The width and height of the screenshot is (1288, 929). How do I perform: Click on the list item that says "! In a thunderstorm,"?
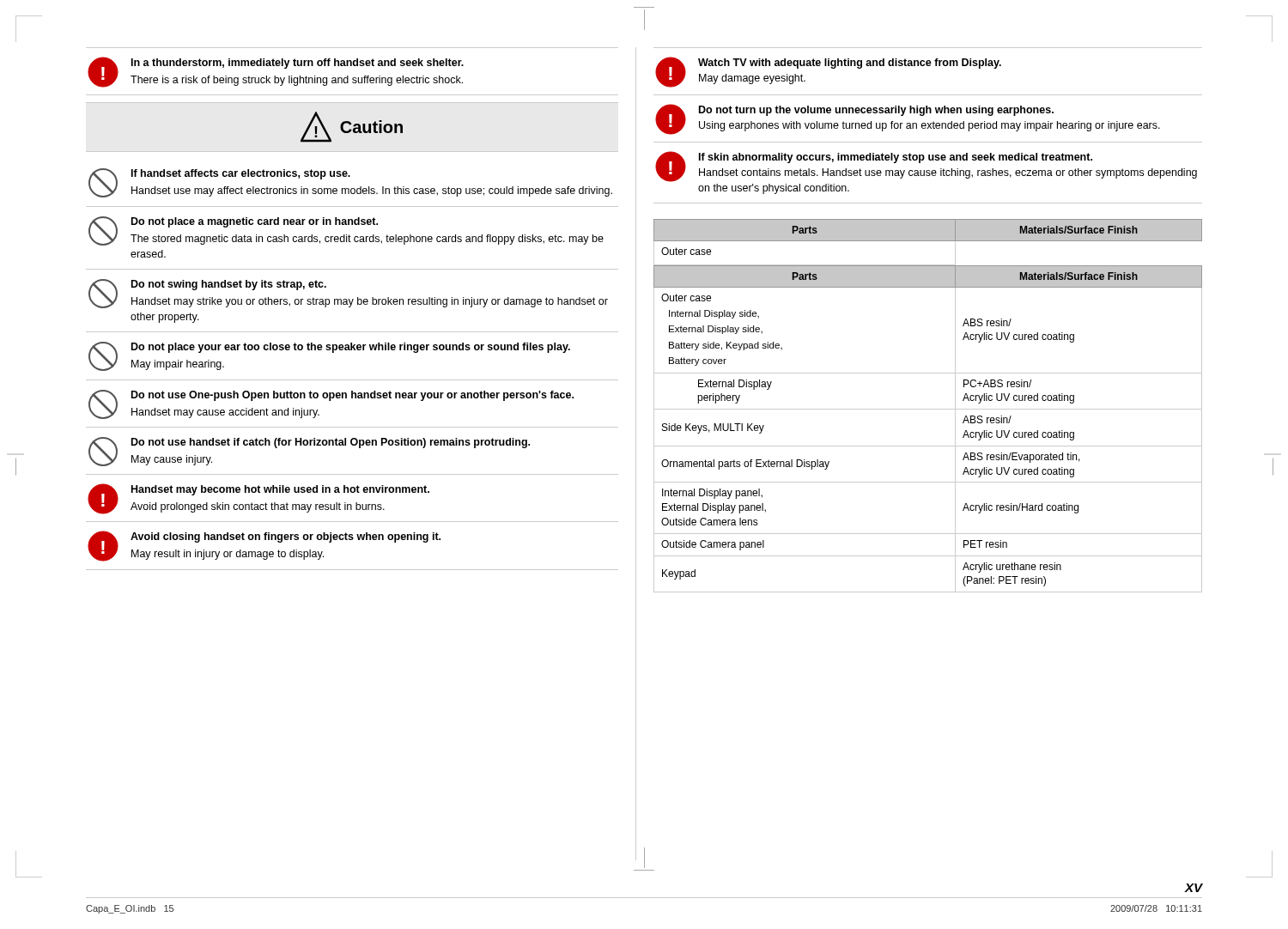point(352,71)
